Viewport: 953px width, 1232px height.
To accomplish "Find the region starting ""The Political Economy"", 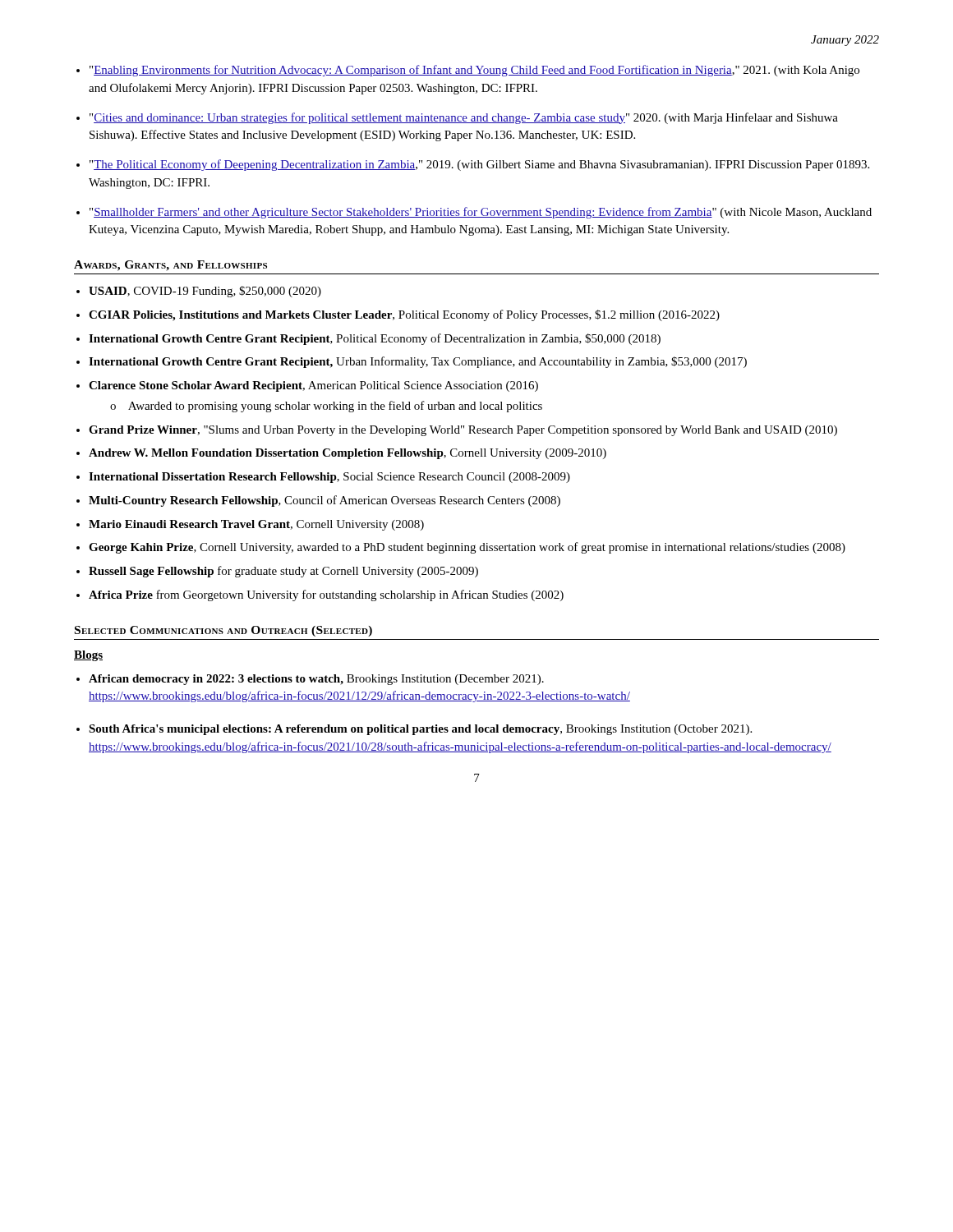I will (479, 173).
